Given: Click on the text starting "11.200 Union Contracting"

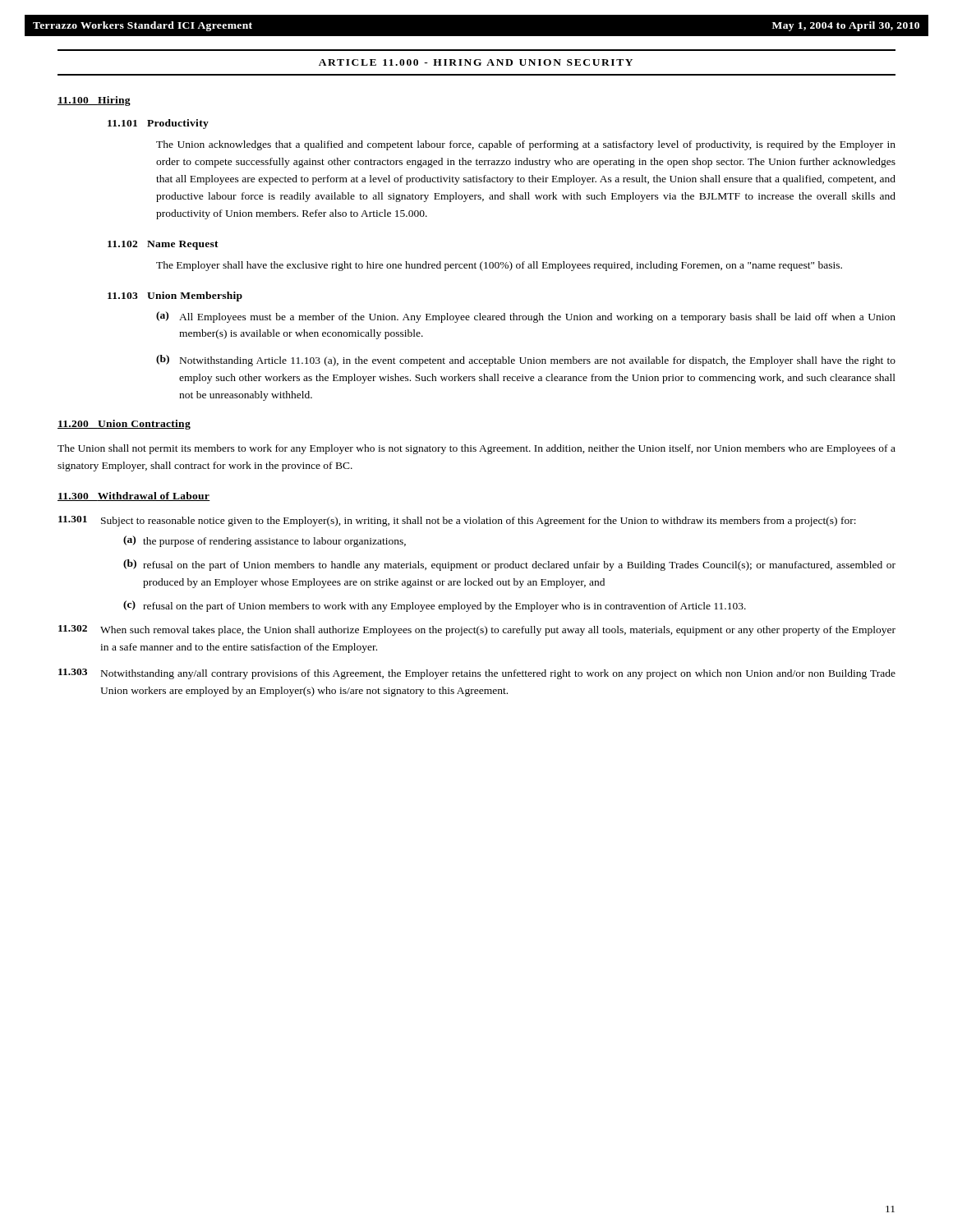Looking at the screenshot, I should [124, 424].
